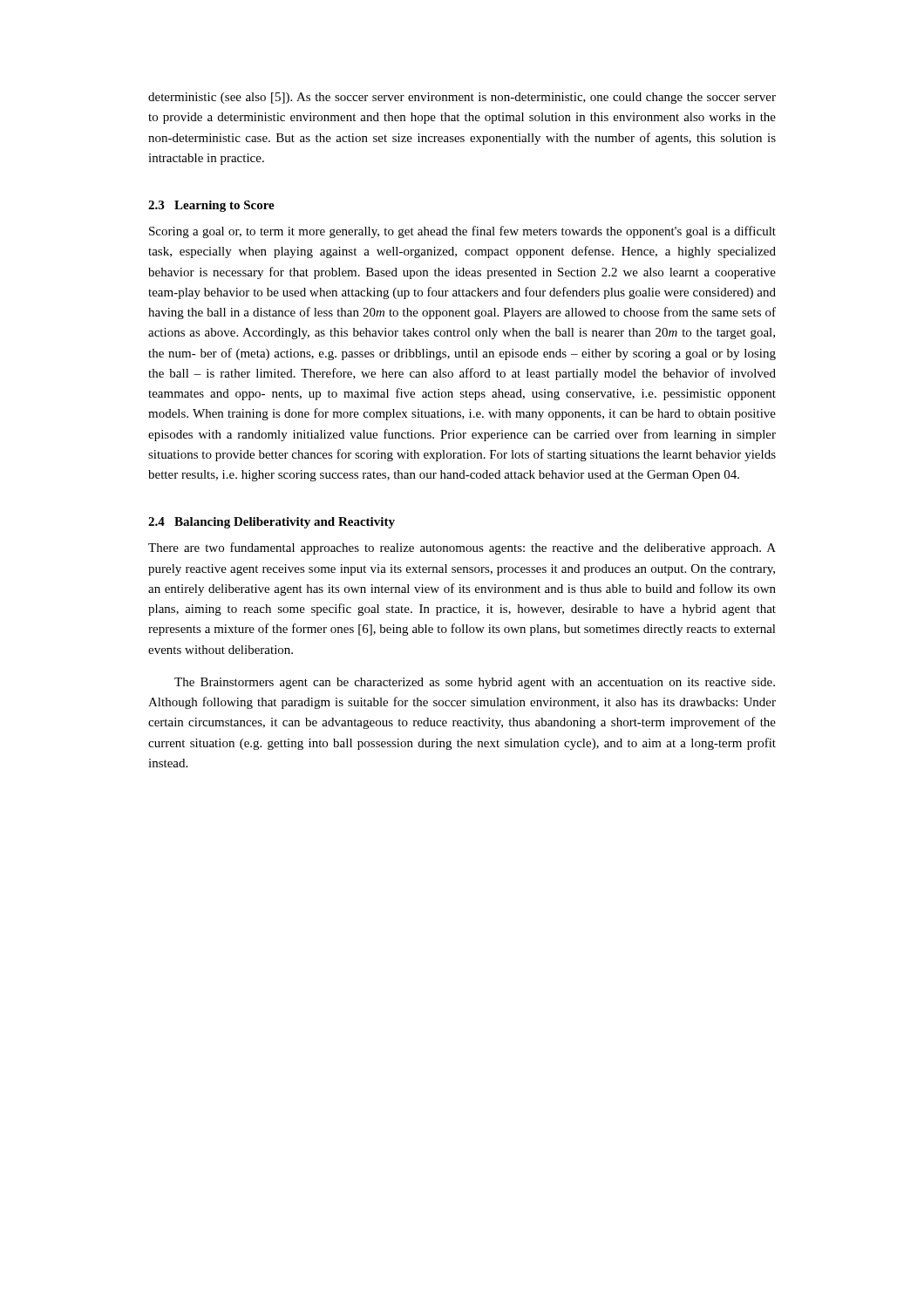Find the text block containing "There are two"
924x1308 pixels.
tap(462, 548)
